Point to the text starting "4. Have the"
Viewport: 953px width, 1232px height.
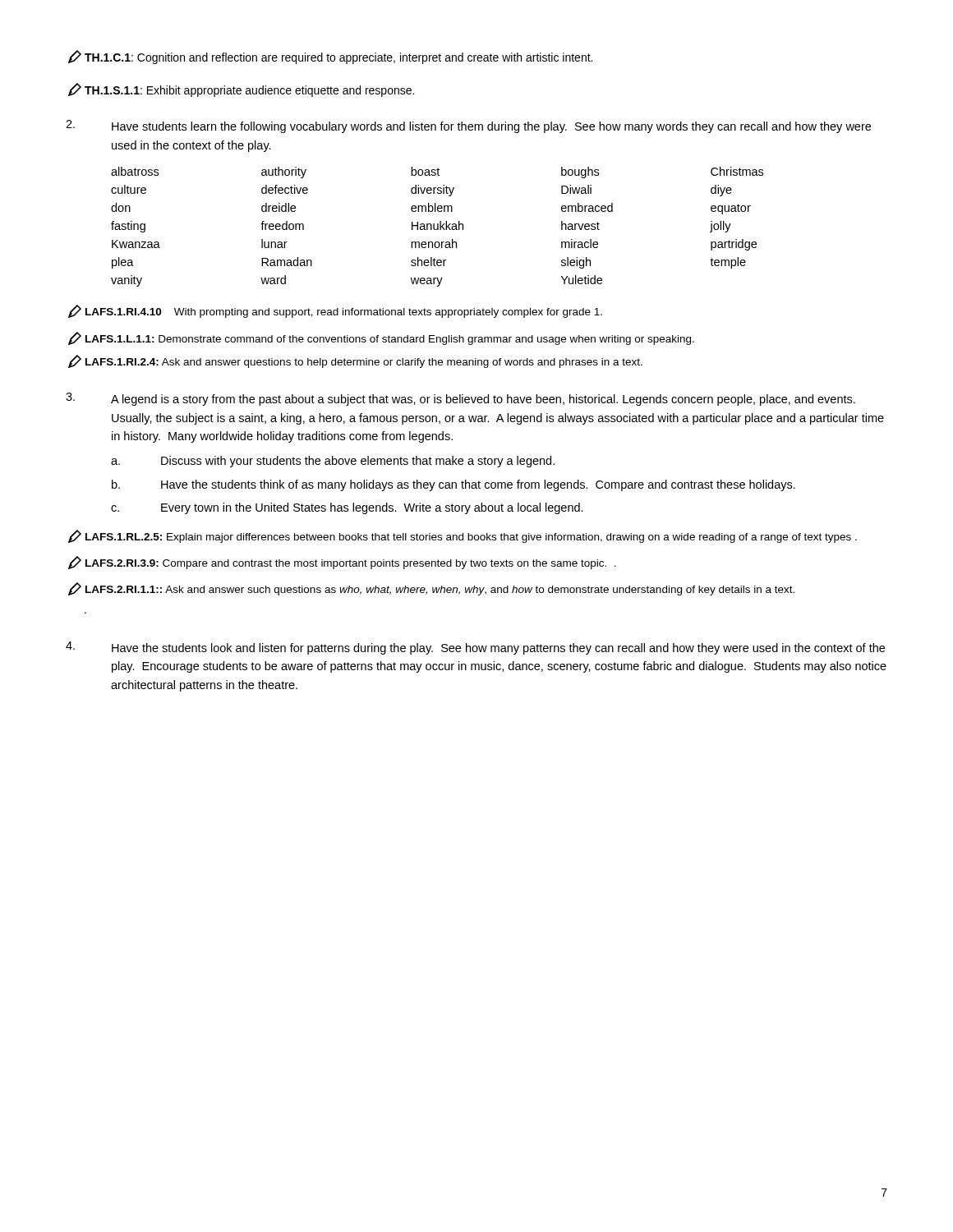click(x=476, y=666)
